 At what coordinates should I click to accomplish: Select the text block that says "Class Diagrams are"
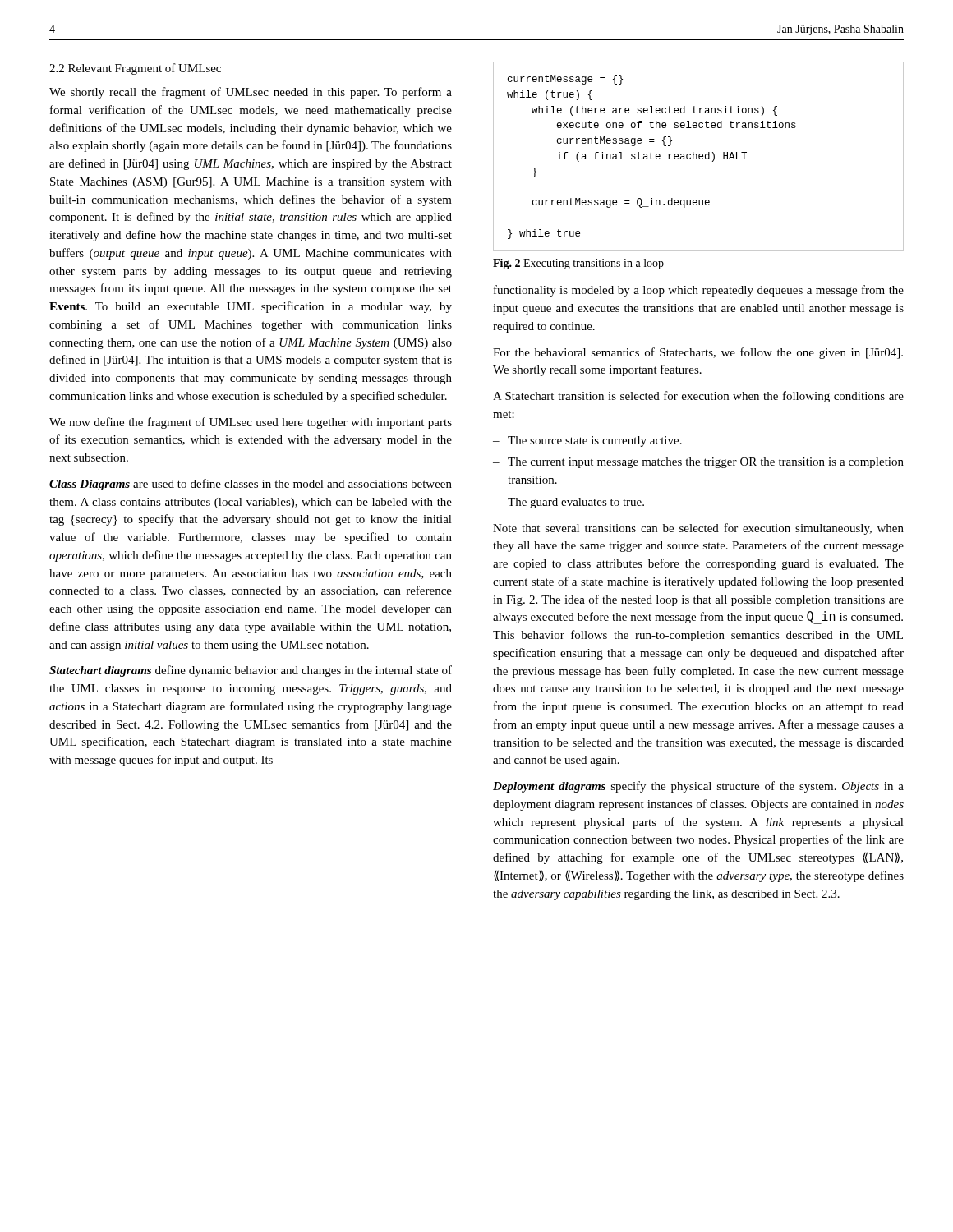(x=251, y=565)
